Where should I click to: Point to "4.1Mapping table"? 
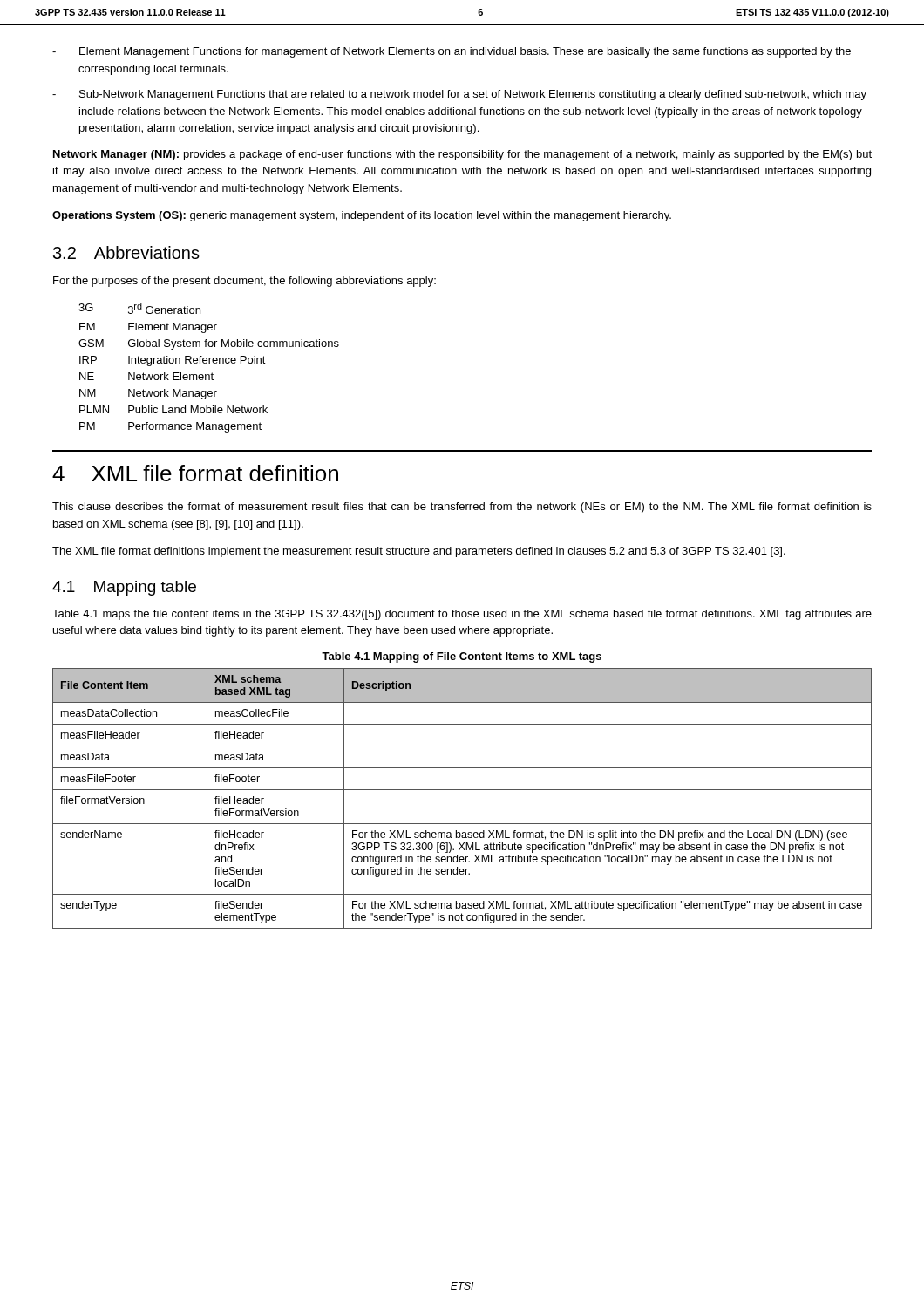click(x=124, y=588)
